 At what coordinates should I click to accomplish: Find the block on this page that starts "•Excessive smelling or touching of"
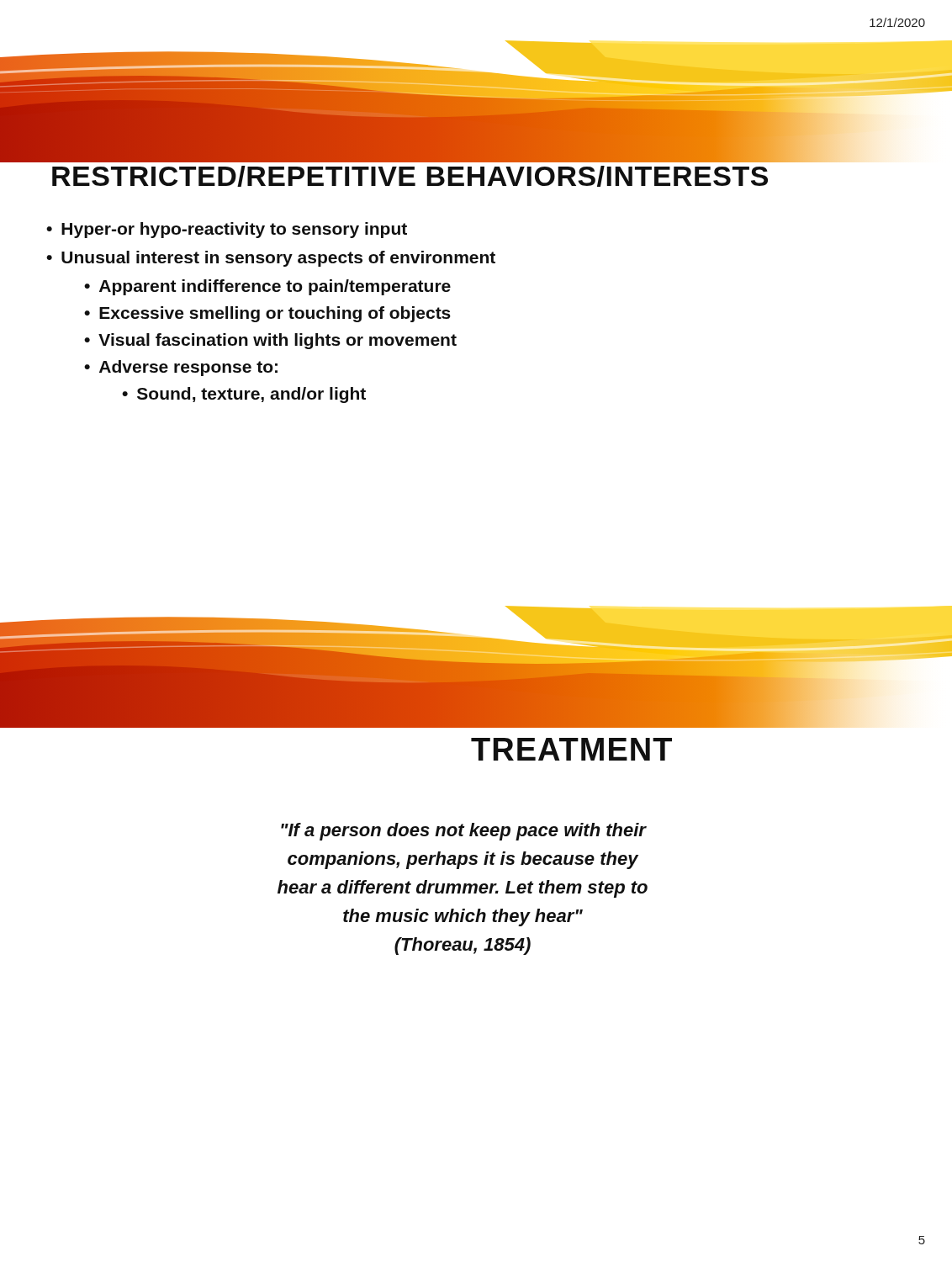tap(268, 313)
